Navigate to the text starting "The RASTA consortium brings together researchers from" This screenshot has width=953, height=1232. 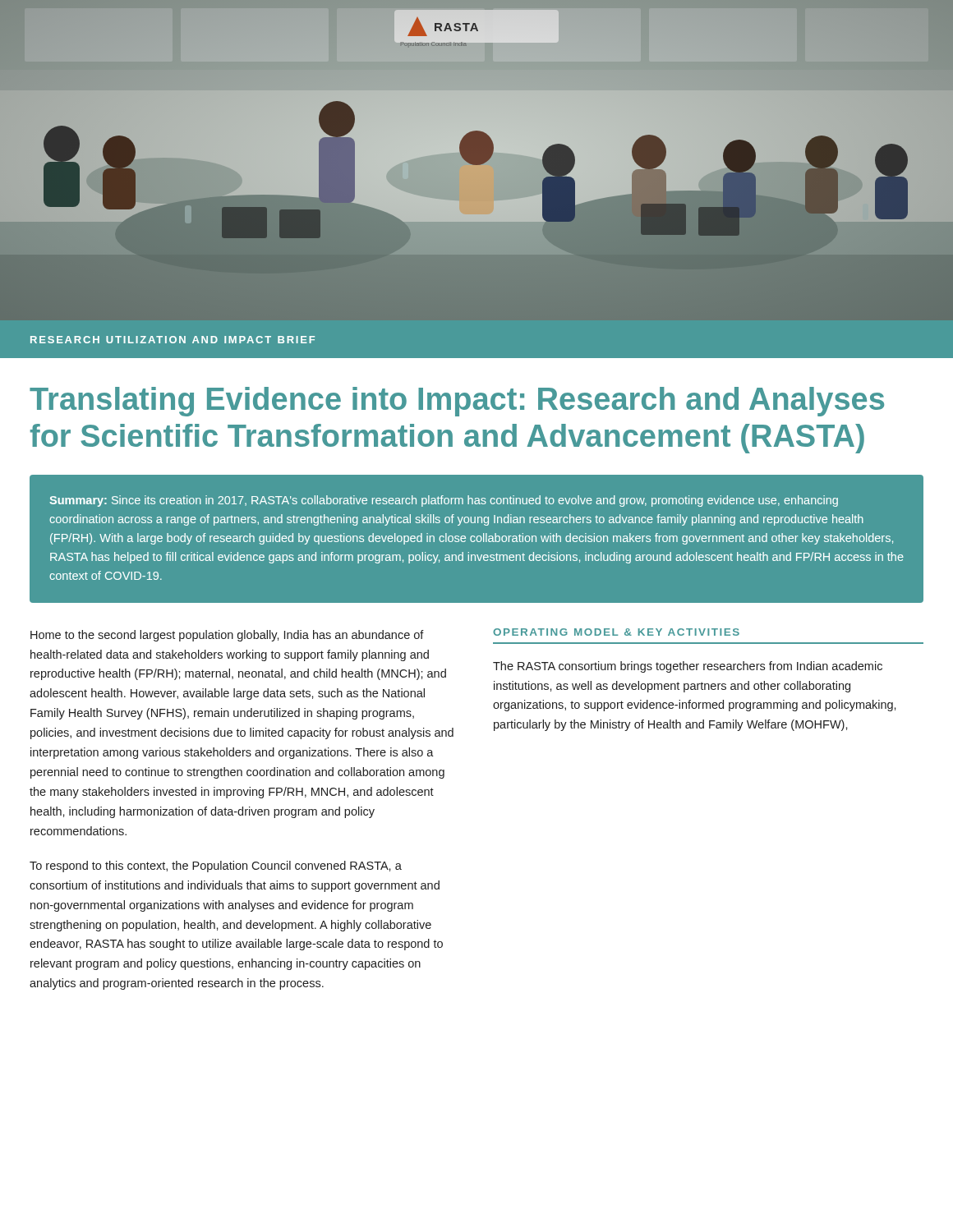click(x=695, y=695)
